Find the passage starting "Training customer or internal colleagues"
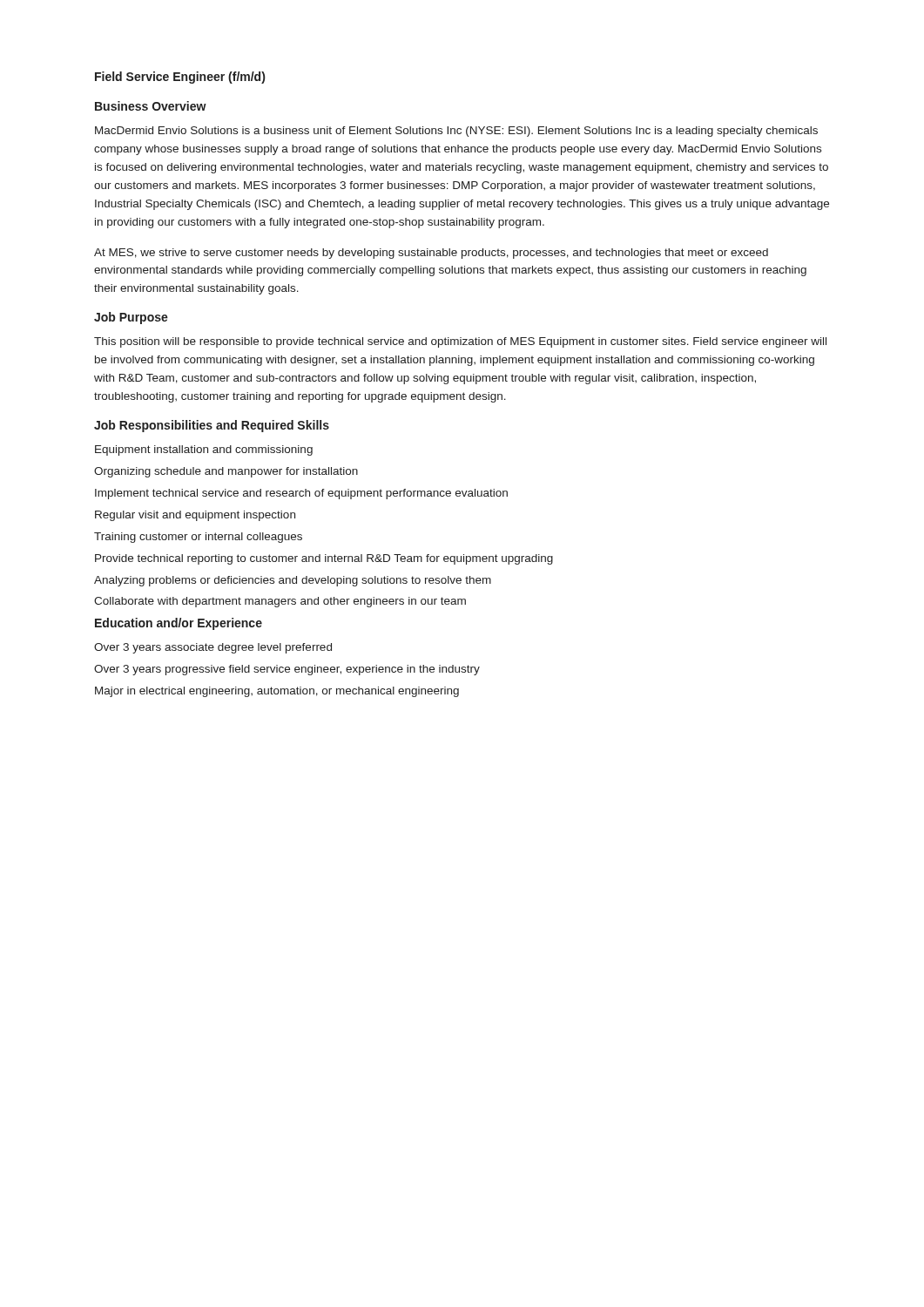 pyautogui.click(x=198, y=536)
